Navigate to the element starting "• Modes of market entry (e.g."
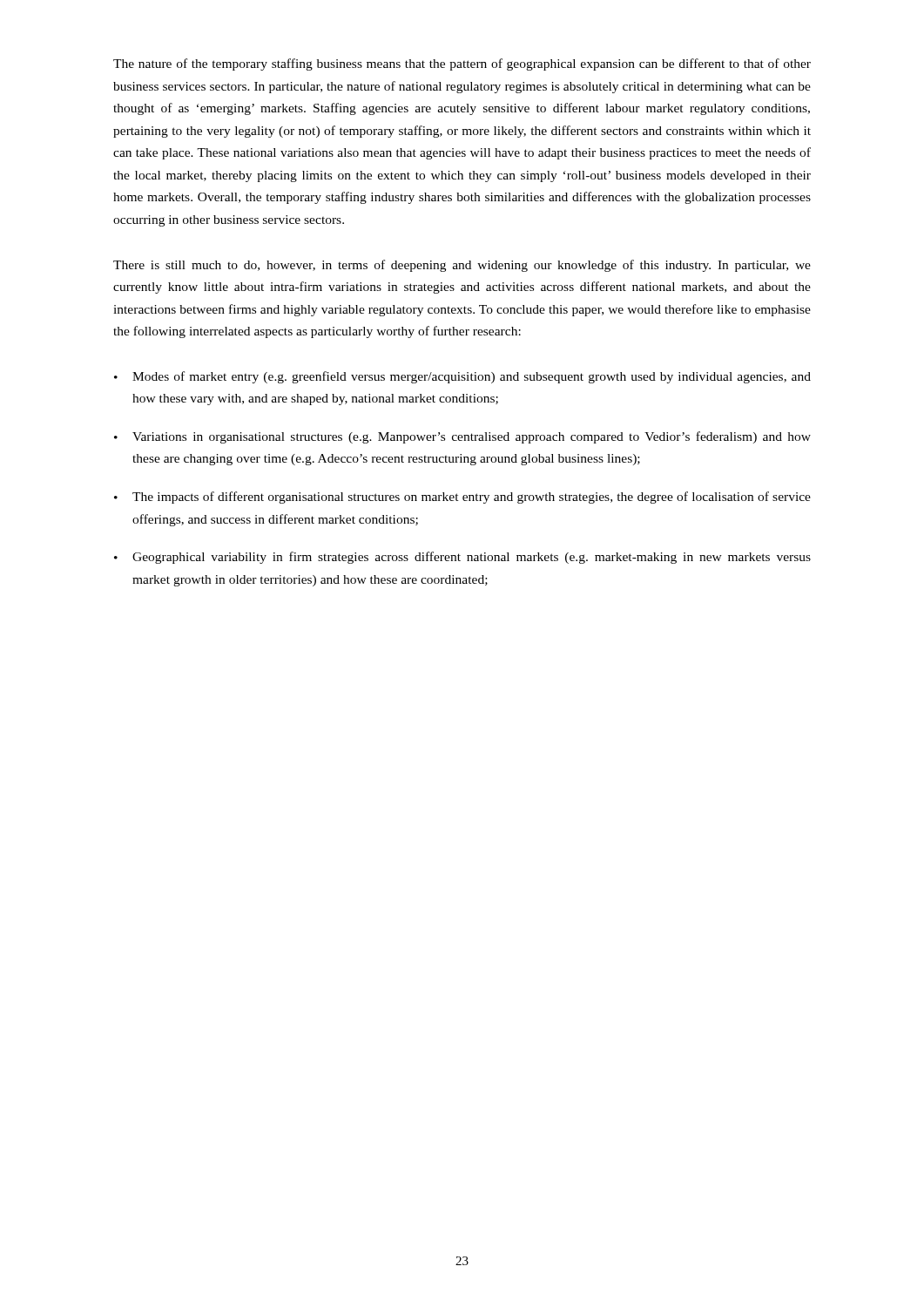This screenshot has height=1307, width=924. [462, 387]
